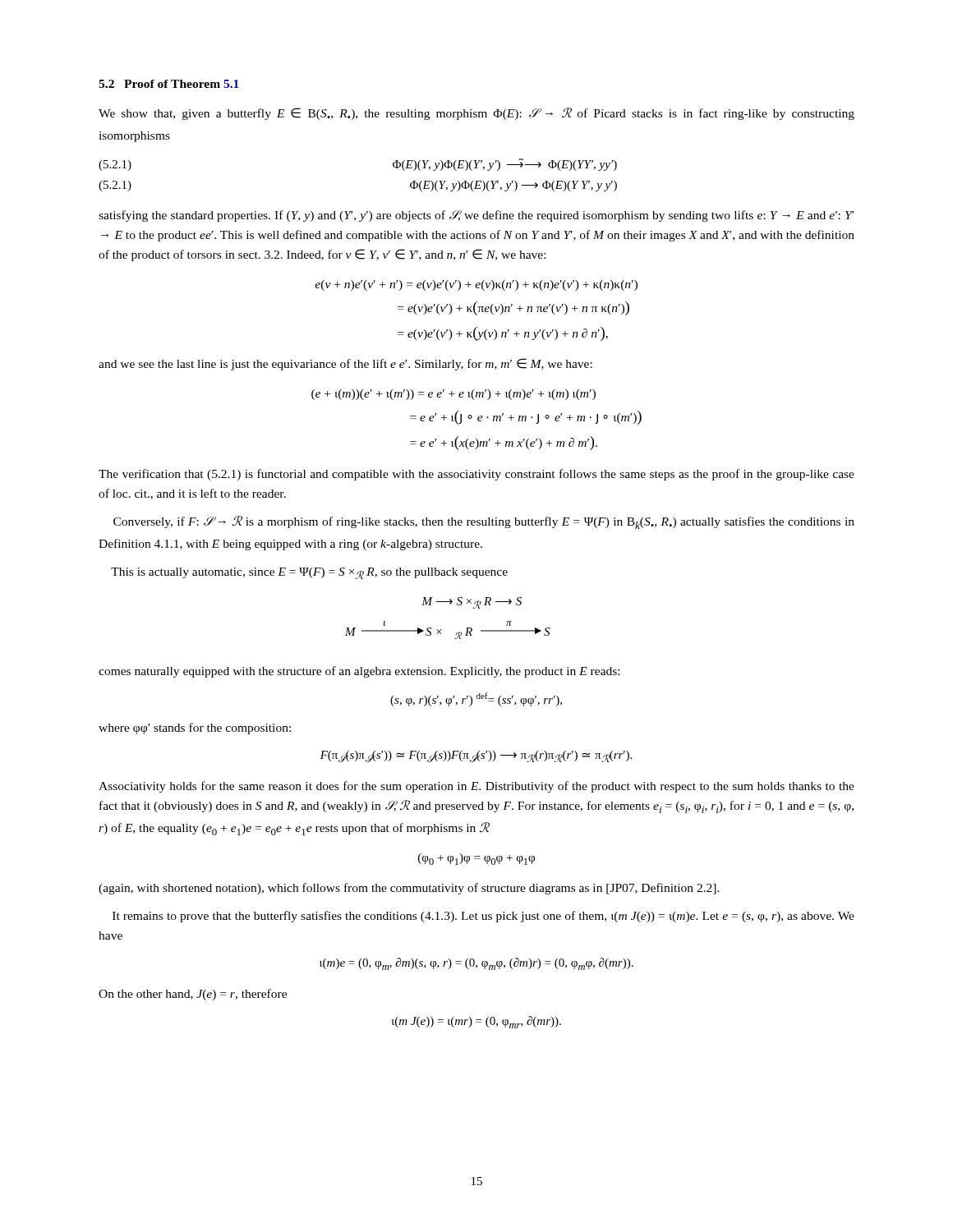
Task: Click on the passage starting "ι(m)e = (0, φm,"
Action: tap(476, 965)
